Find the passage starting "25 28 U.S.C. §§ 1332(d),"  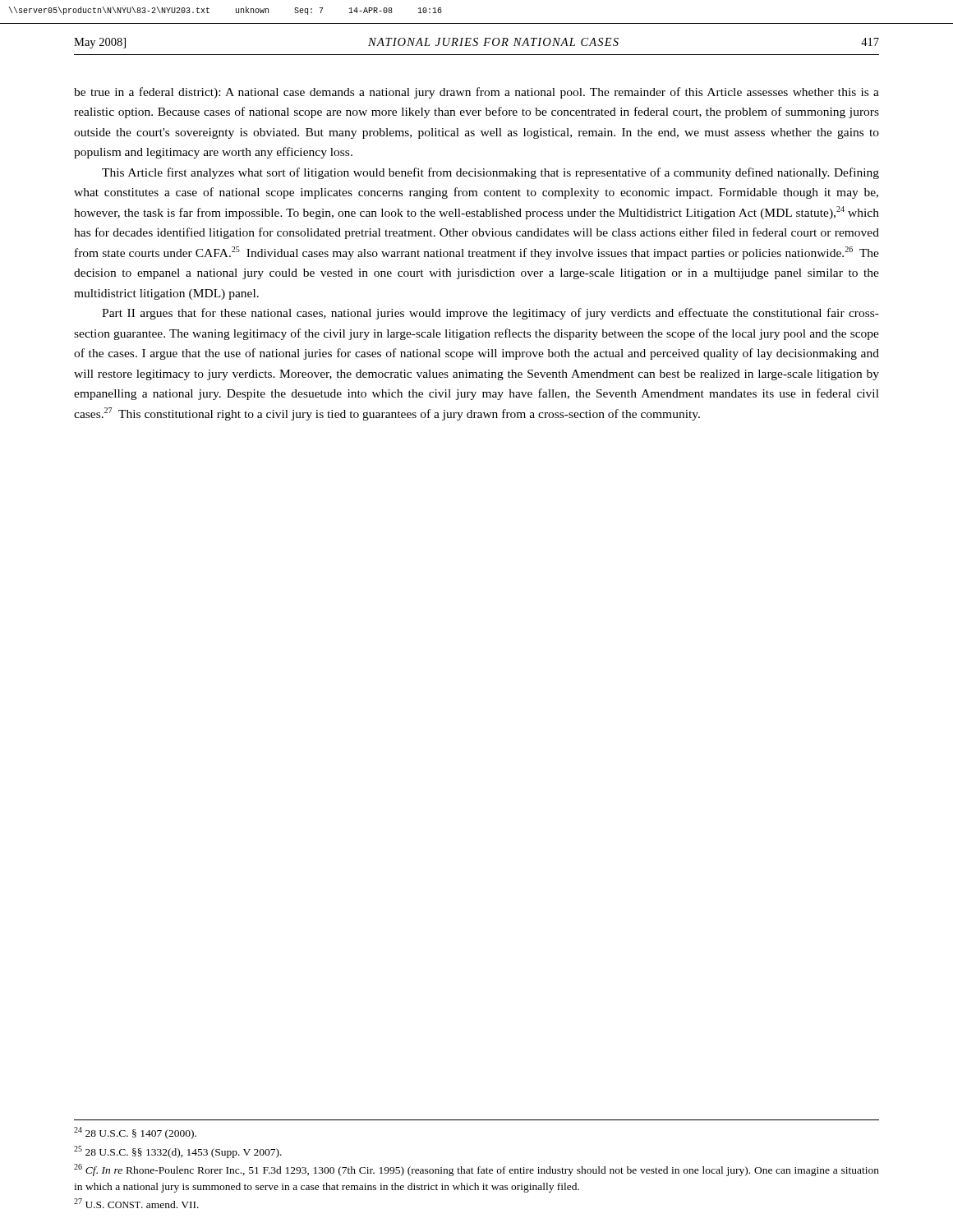178,1151
